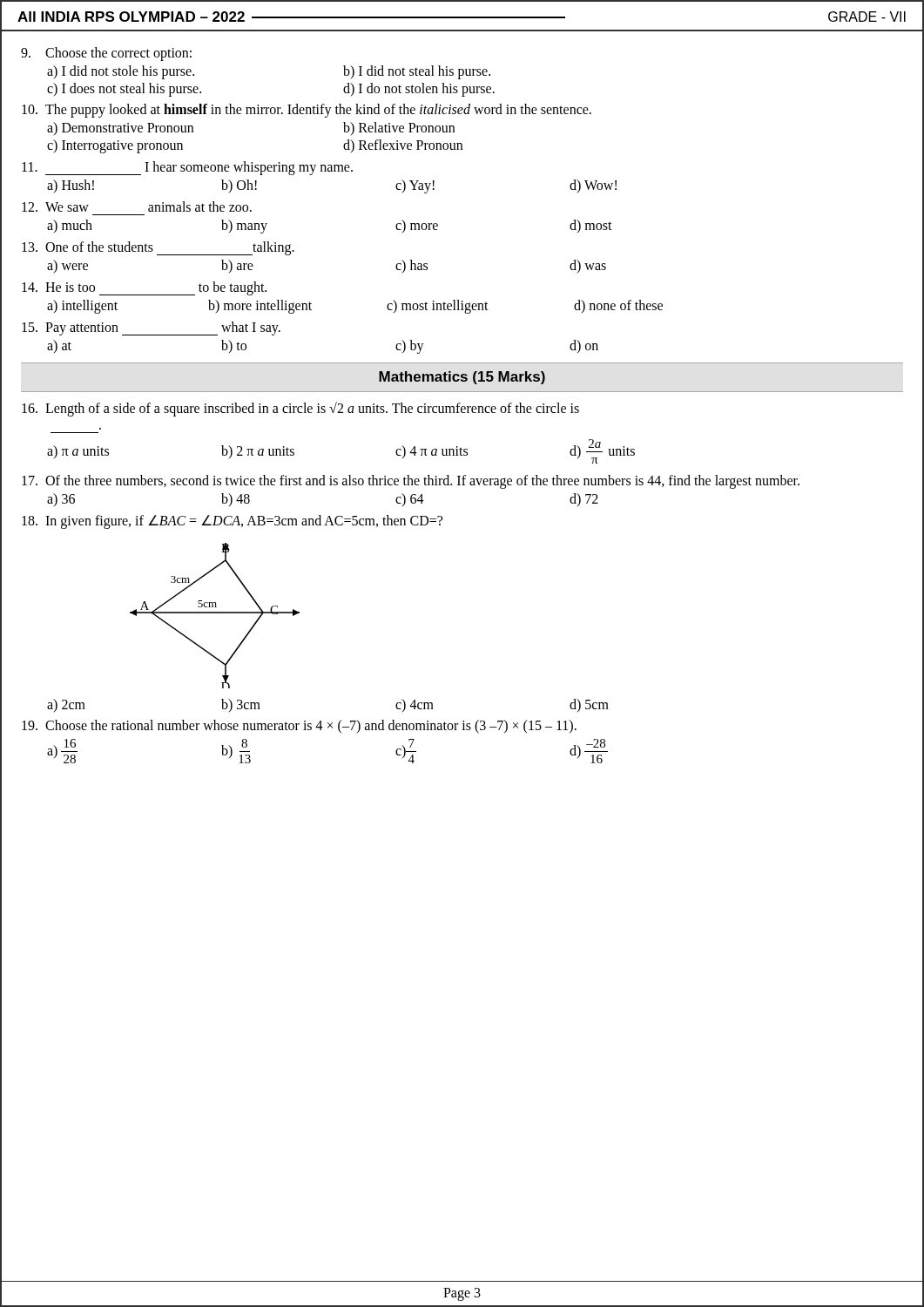Viewport: 924px width, 1307px height.
Task: Navigate to the element starting "a) were b) are c)"
Action: click(x=395, y=266)
